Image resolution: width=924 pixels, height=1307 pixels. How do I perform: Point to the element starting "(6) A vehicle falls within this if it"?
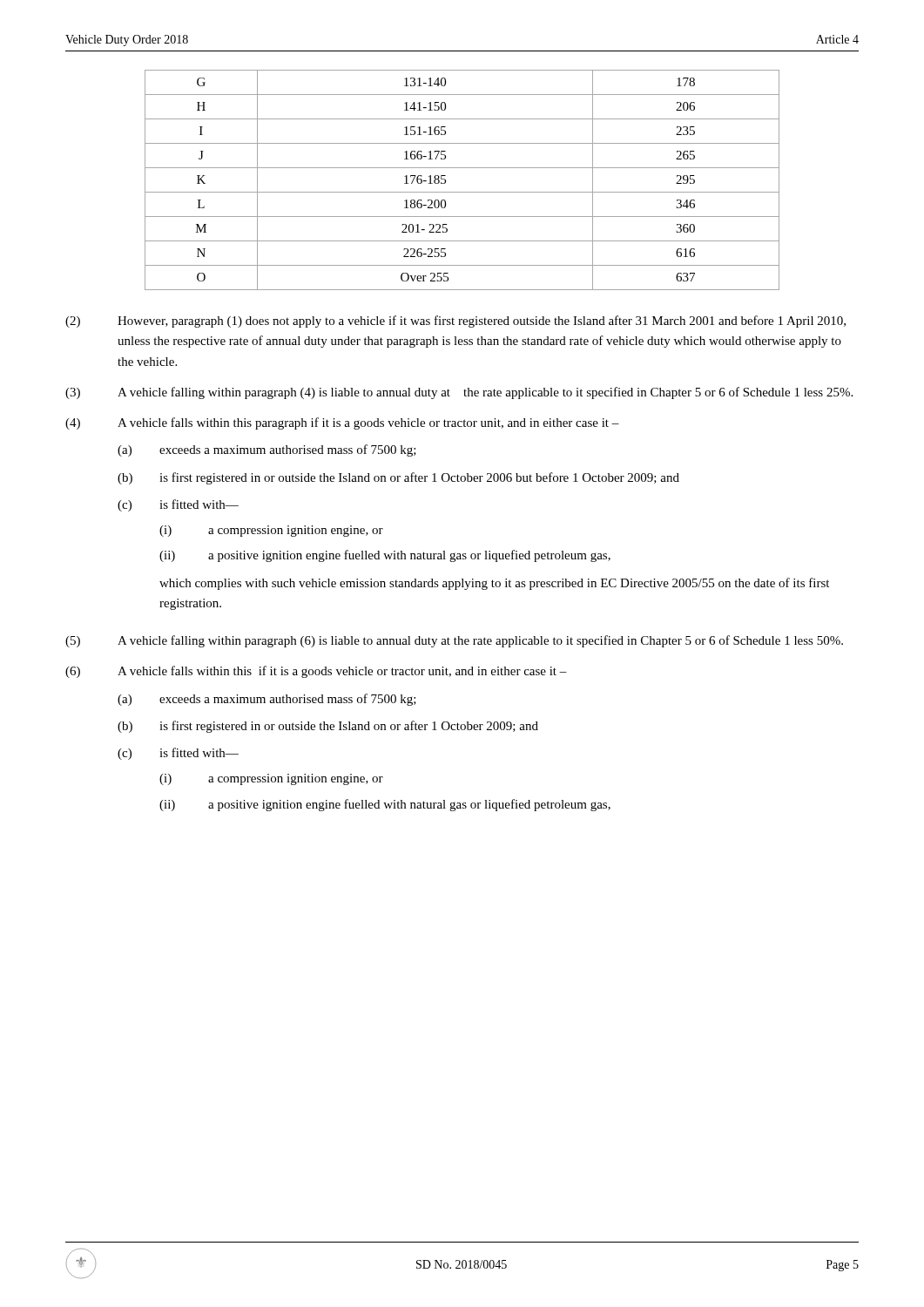316,672
